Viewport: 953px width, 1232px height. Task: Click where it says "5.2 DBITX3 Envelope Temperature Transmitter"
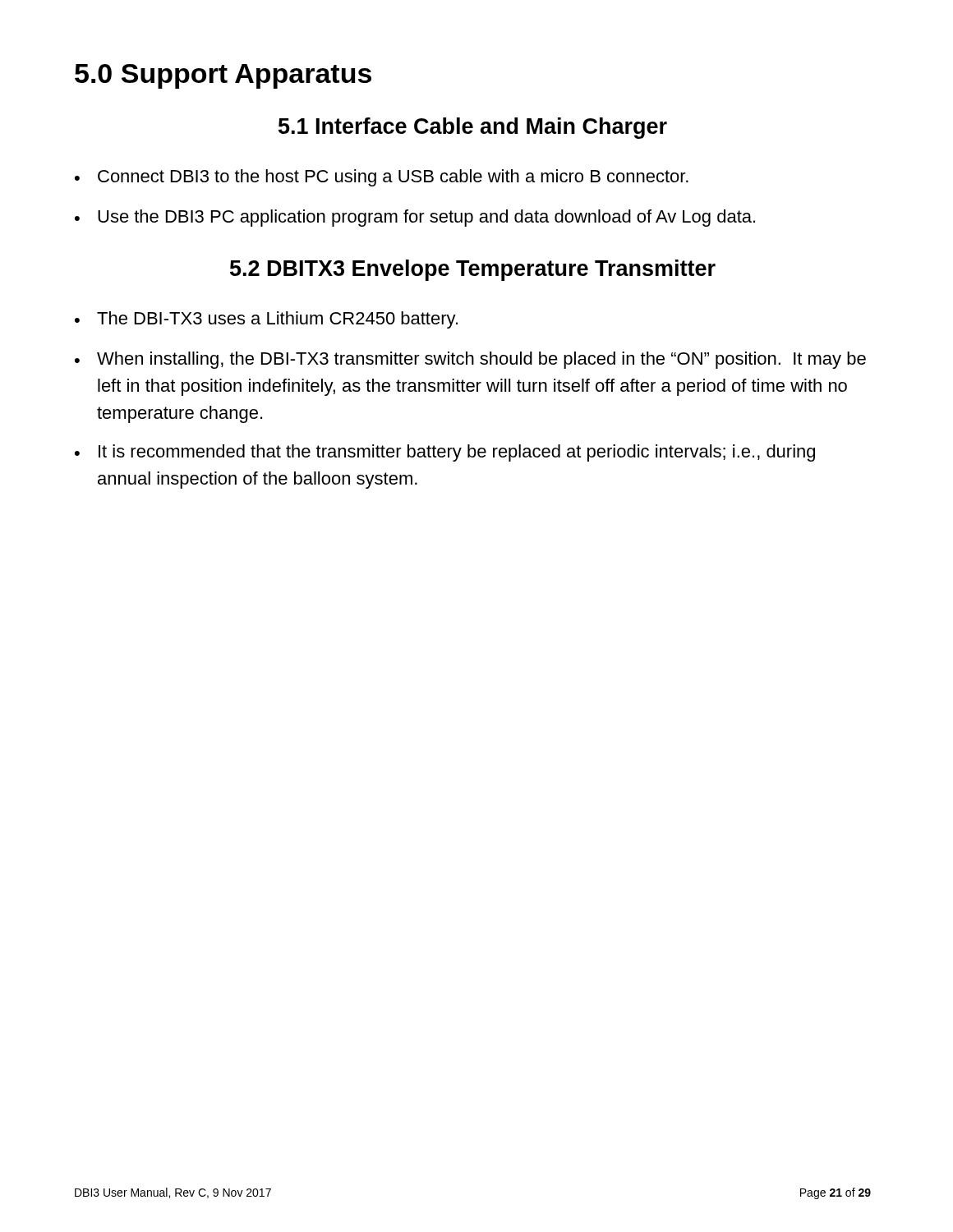click(472, 269)
